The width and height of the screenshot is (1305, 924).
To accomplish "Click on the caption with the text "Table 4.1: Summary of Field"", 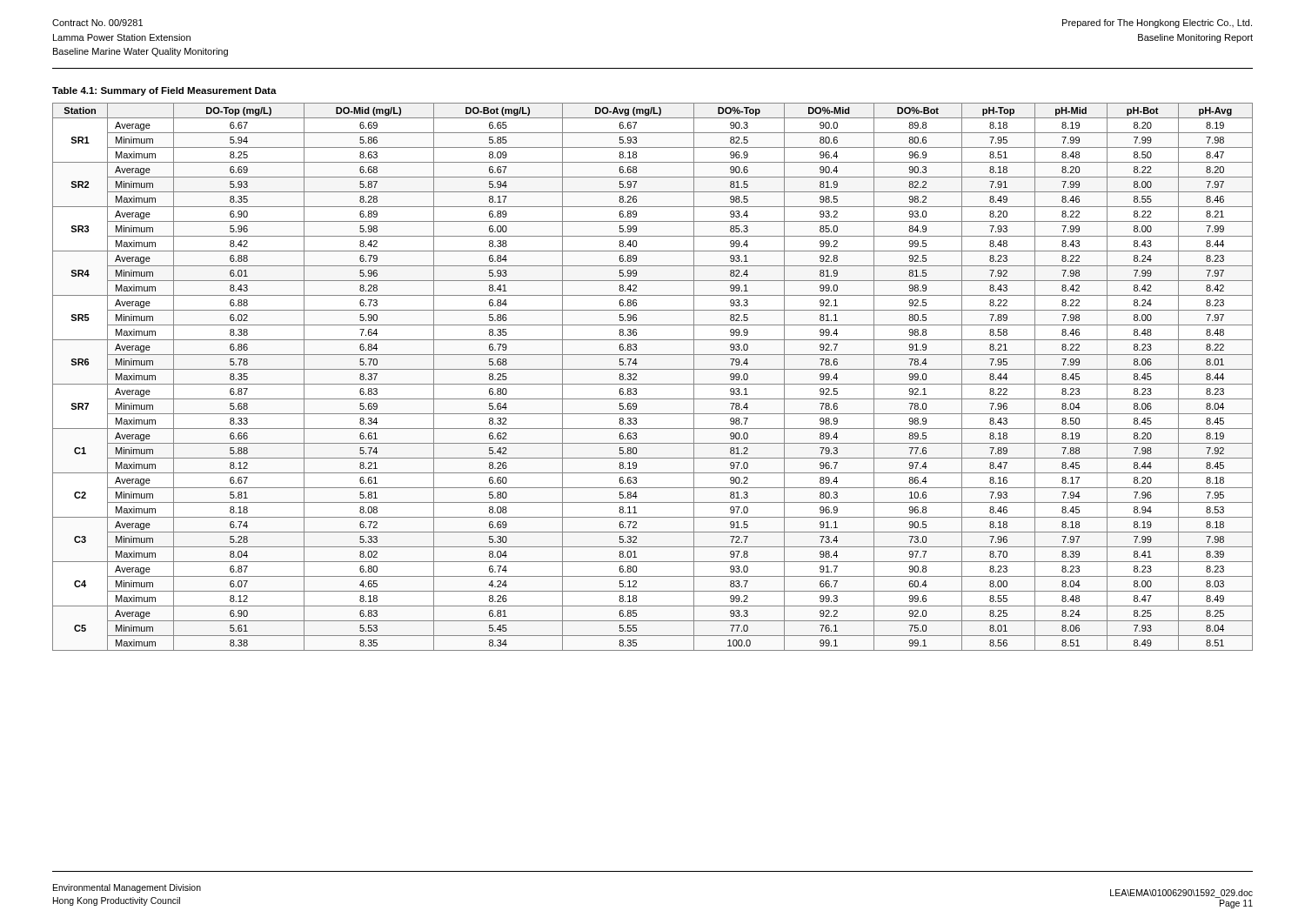I will point(164,91).
